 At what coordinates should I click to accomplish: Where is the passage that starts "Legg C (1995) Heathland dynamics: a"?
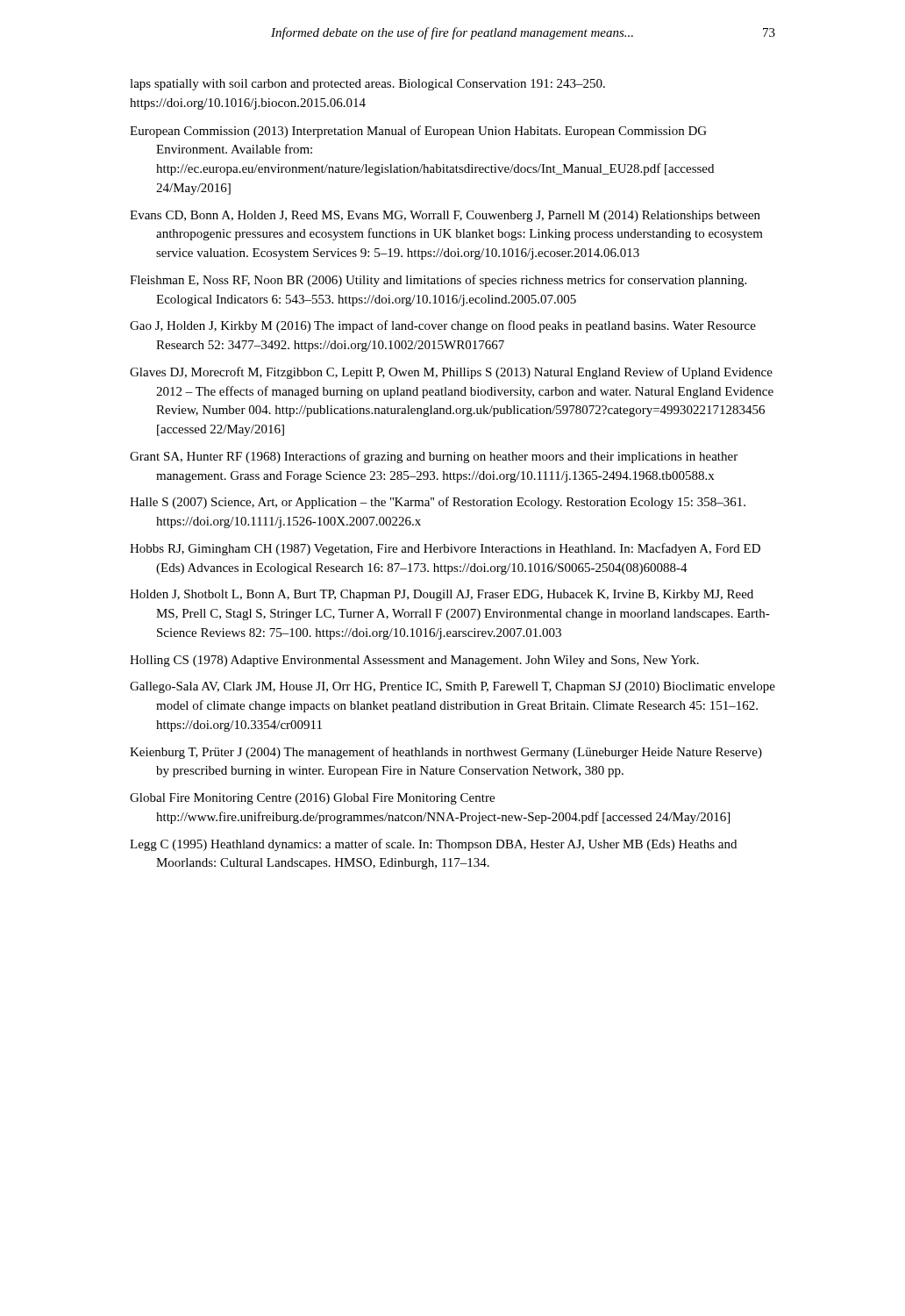click(x=433, y=853)
